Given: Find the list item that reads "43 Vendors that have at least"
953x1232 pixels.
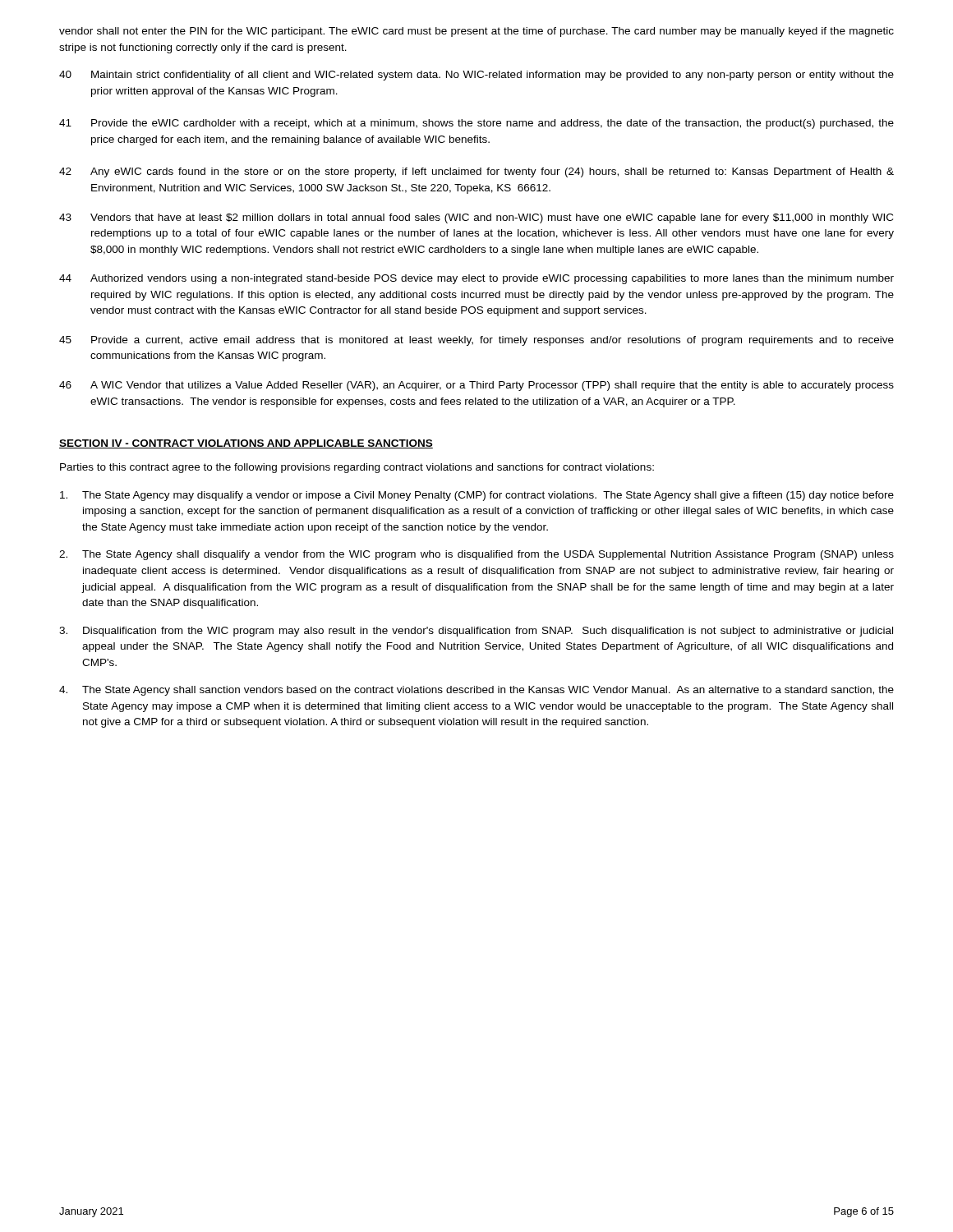Looking at the screenshot, I should 476,233.
